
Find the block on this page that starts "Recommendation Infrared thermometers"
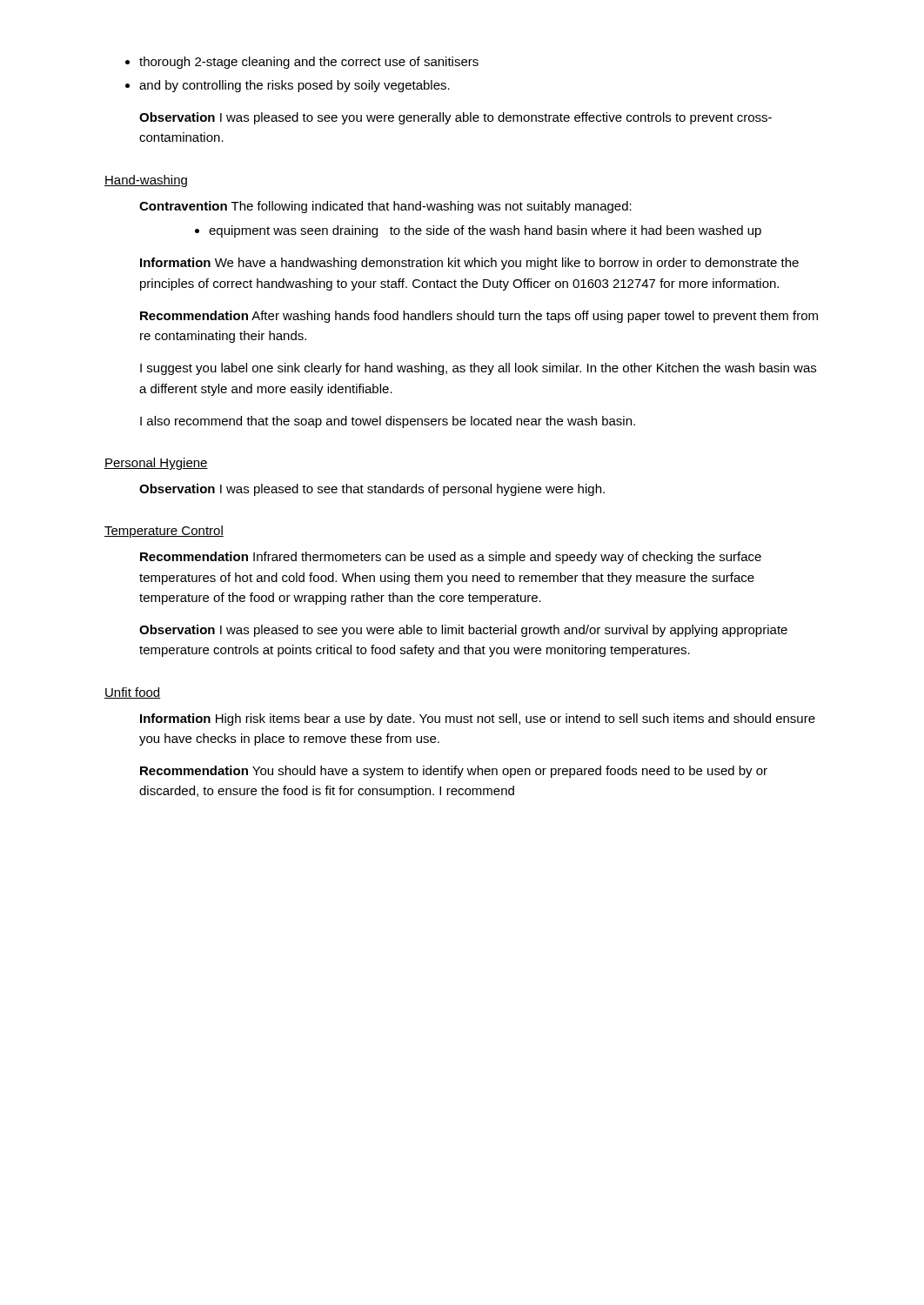[450, 577]
